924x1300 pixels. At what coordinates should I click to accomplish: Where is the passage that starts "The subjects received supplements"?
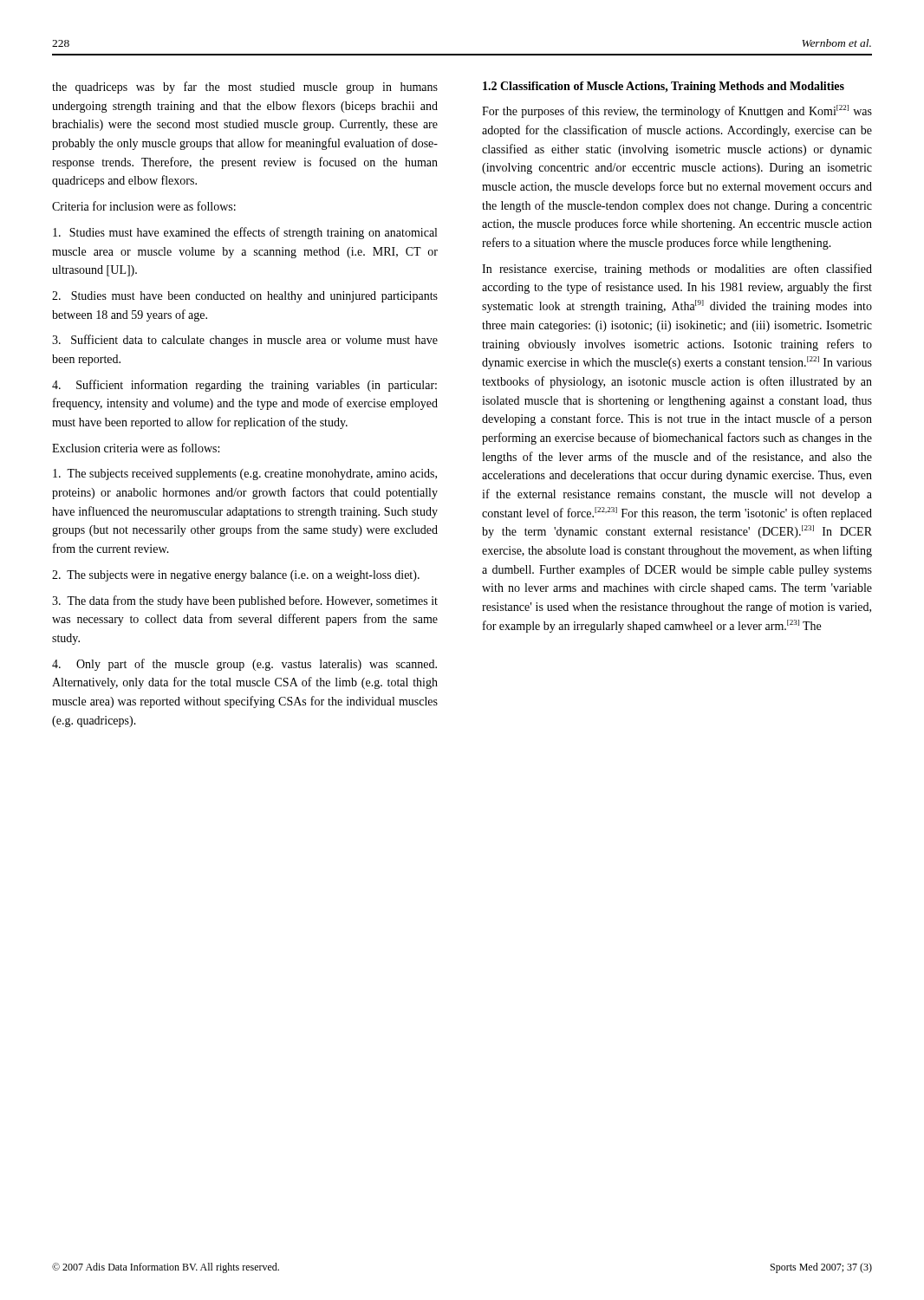(x=245, y=512)
